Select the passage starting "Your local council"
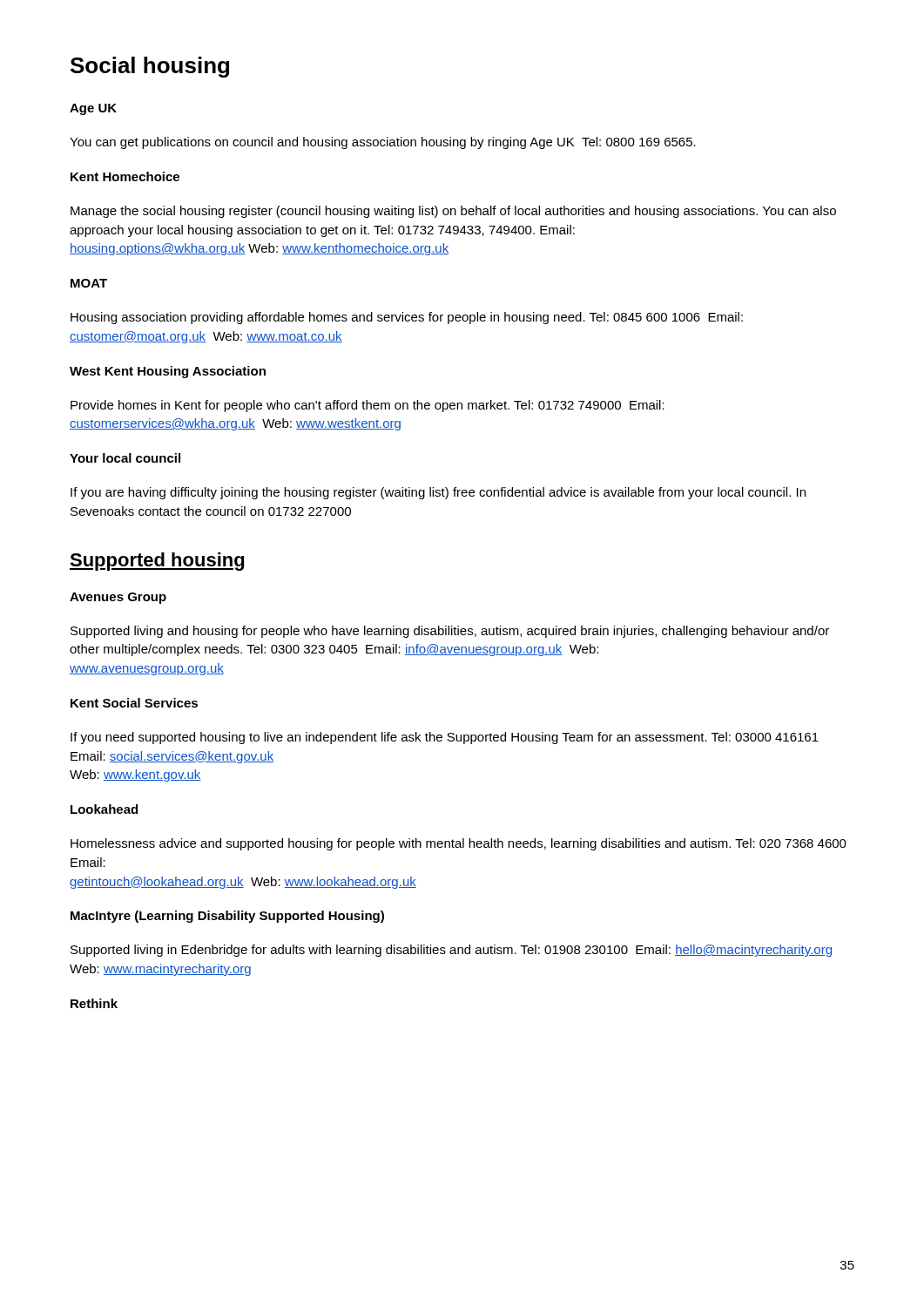This screenshot has width=924, height=1307. coord(125,458)
